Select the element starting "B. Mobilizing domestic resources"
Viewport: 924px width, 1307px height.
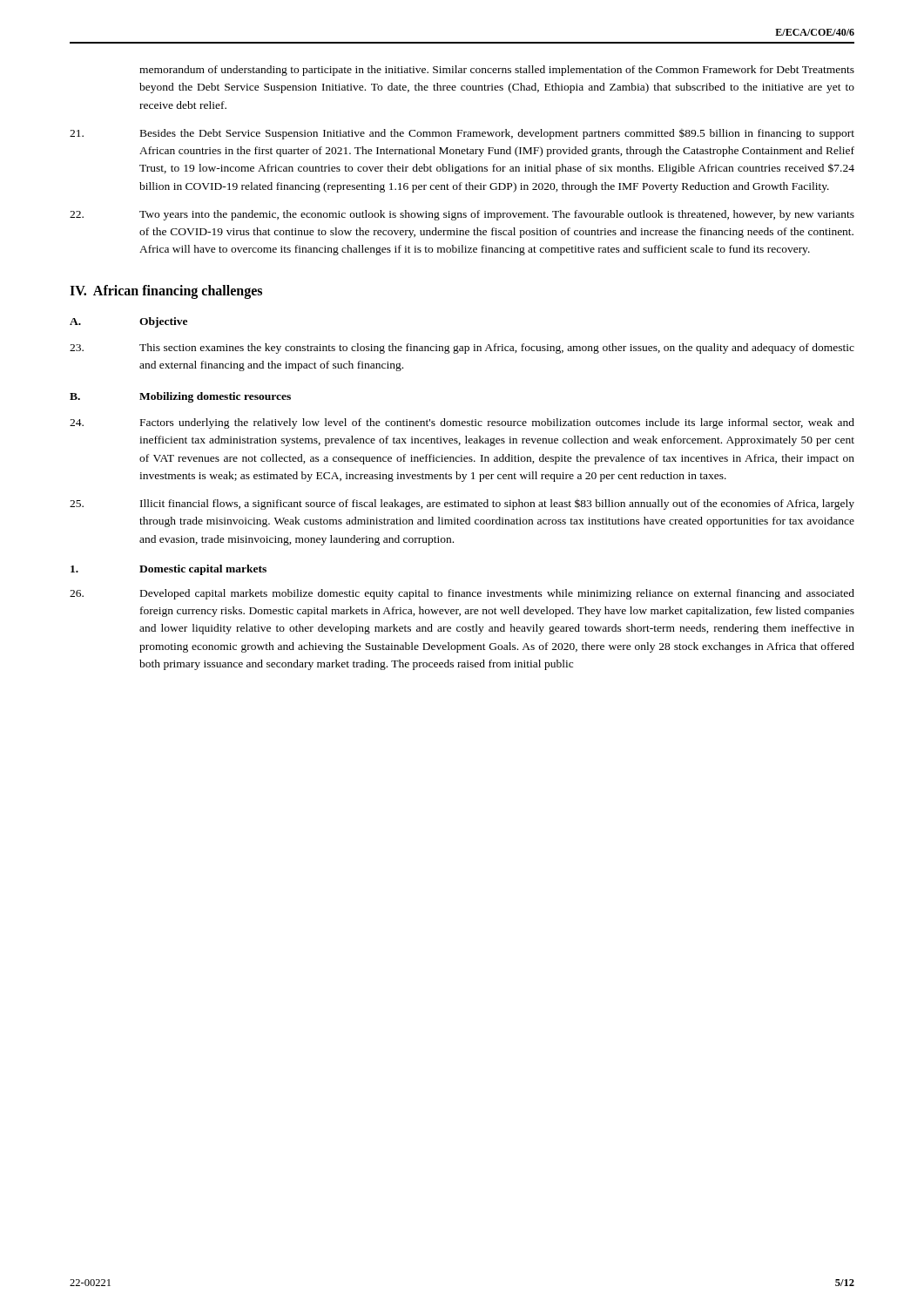point(180,396)
